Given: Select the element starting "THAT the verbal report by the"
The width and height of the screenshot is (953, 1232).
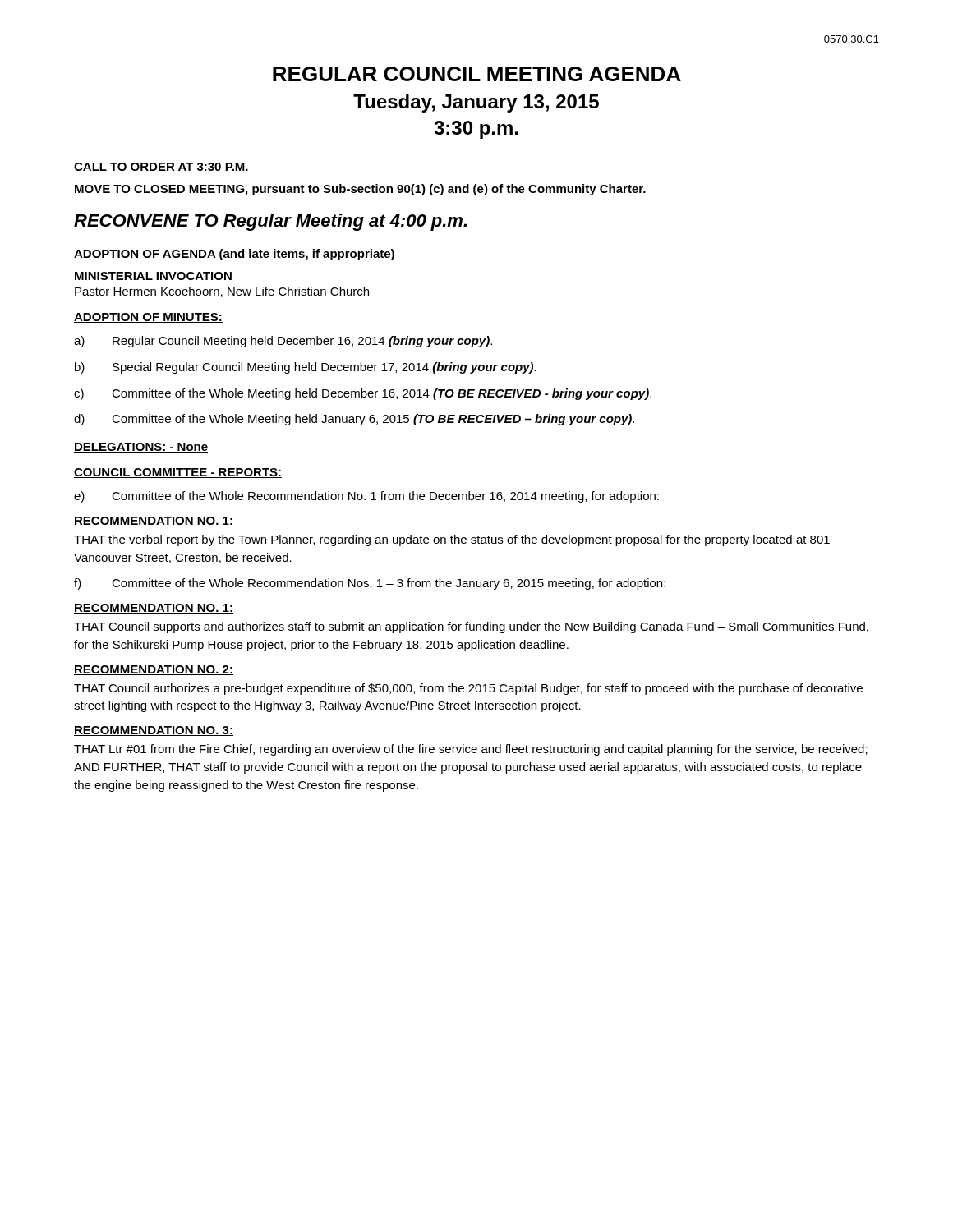Looking at the screenshot, I should [452, 548].
